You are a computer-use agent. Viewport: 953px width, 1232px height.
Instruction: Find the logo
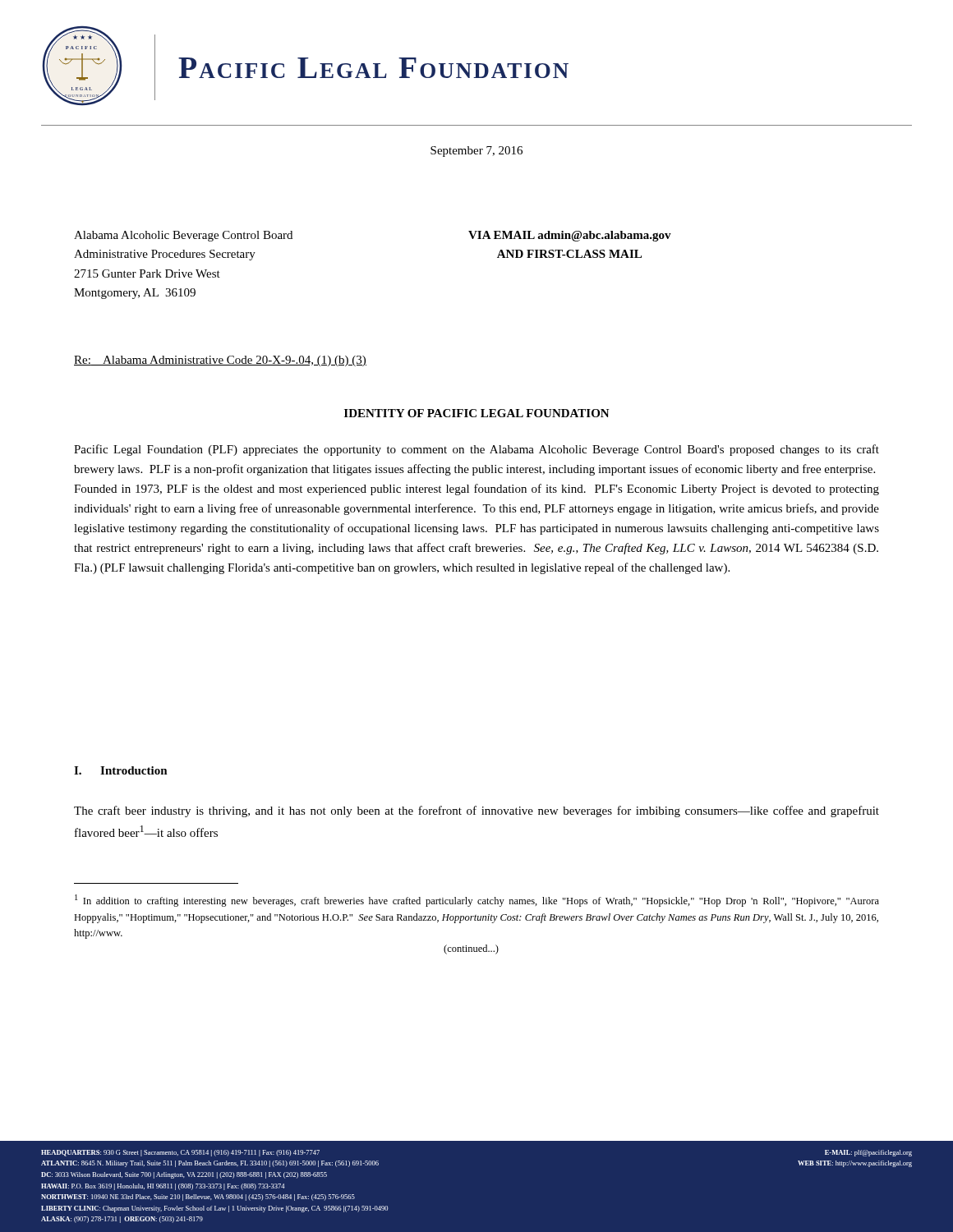86,67
